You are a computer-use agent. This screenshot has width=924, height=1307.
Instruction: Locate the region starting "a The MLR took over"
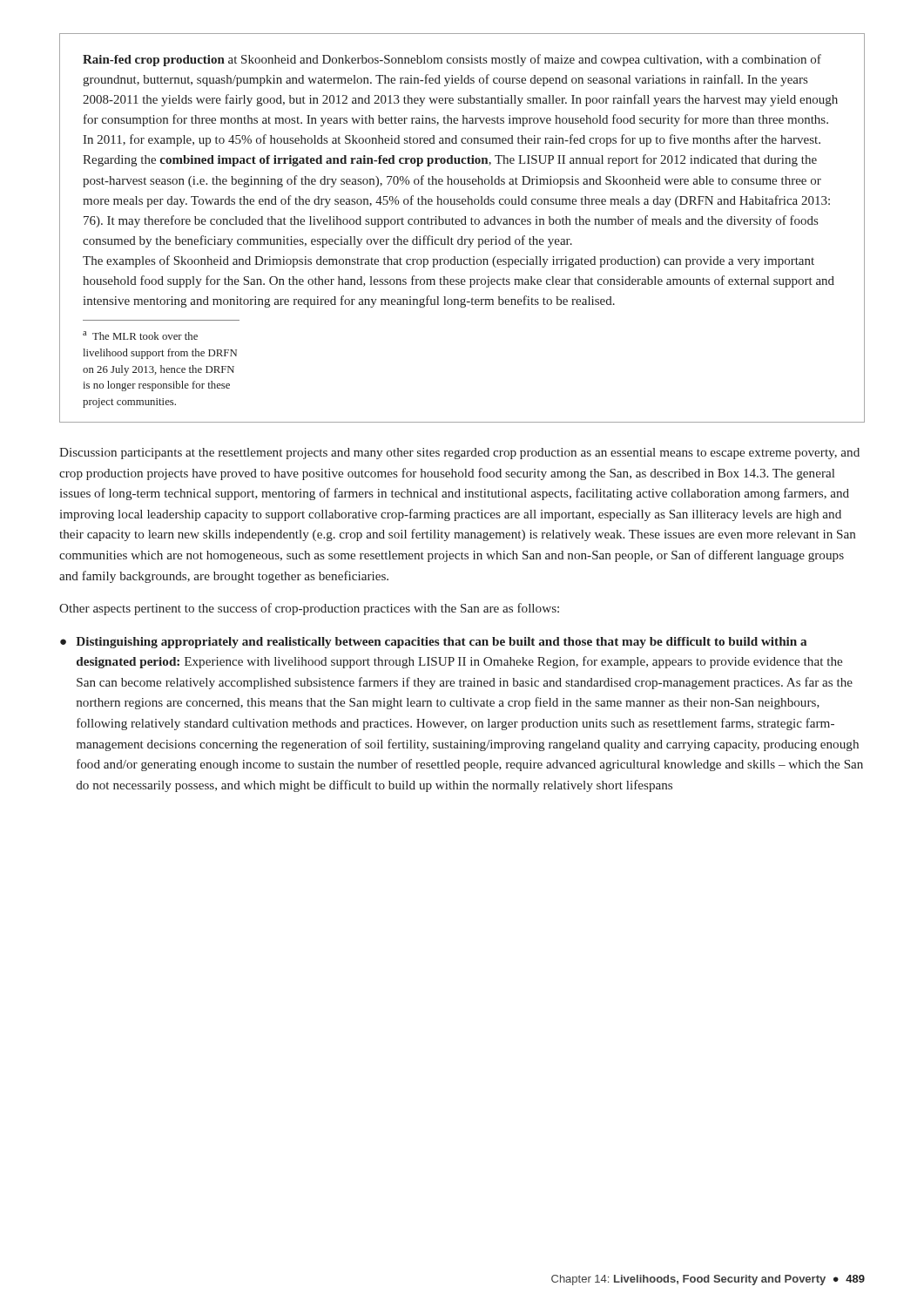click(161, 368)
